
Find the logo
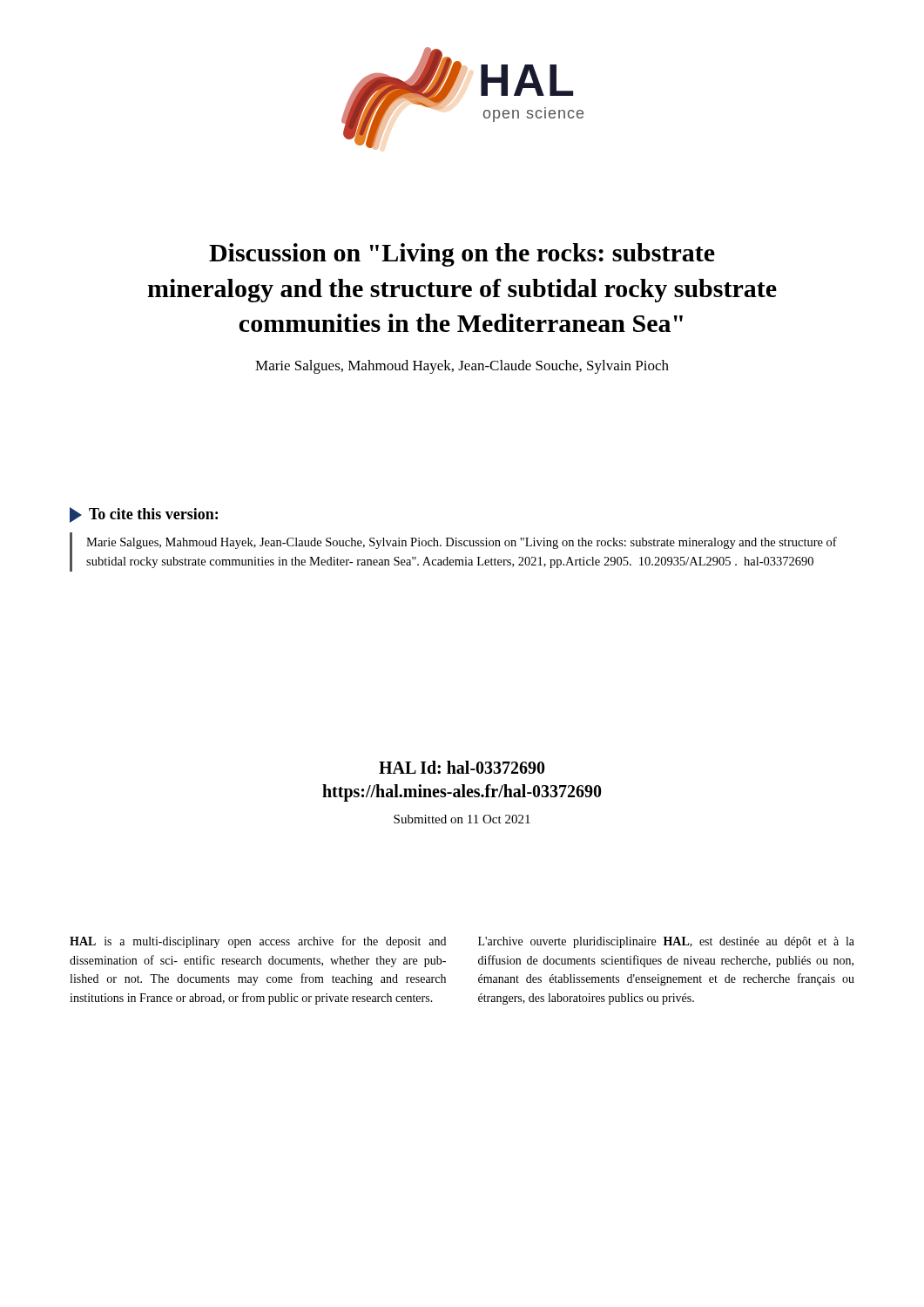coord(462,100)
